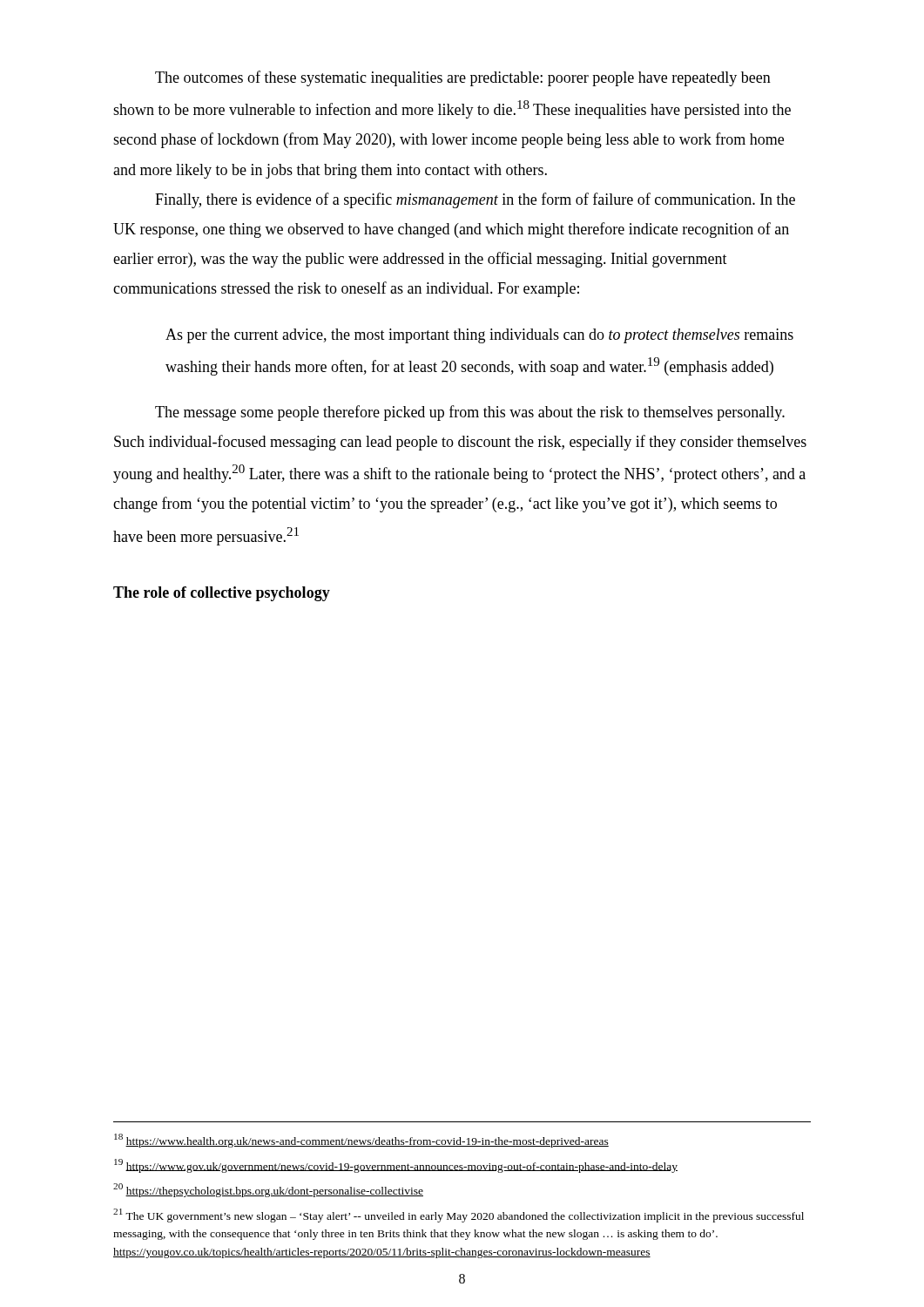The image size is (924, 1307).
Task: Navigate to the text block starting "18 https://www.health.org.uk/news-and-comment/news/deaths-from-covid-19-in-the-most-deprived-areas"
Action: click(x=361, y=1139)
